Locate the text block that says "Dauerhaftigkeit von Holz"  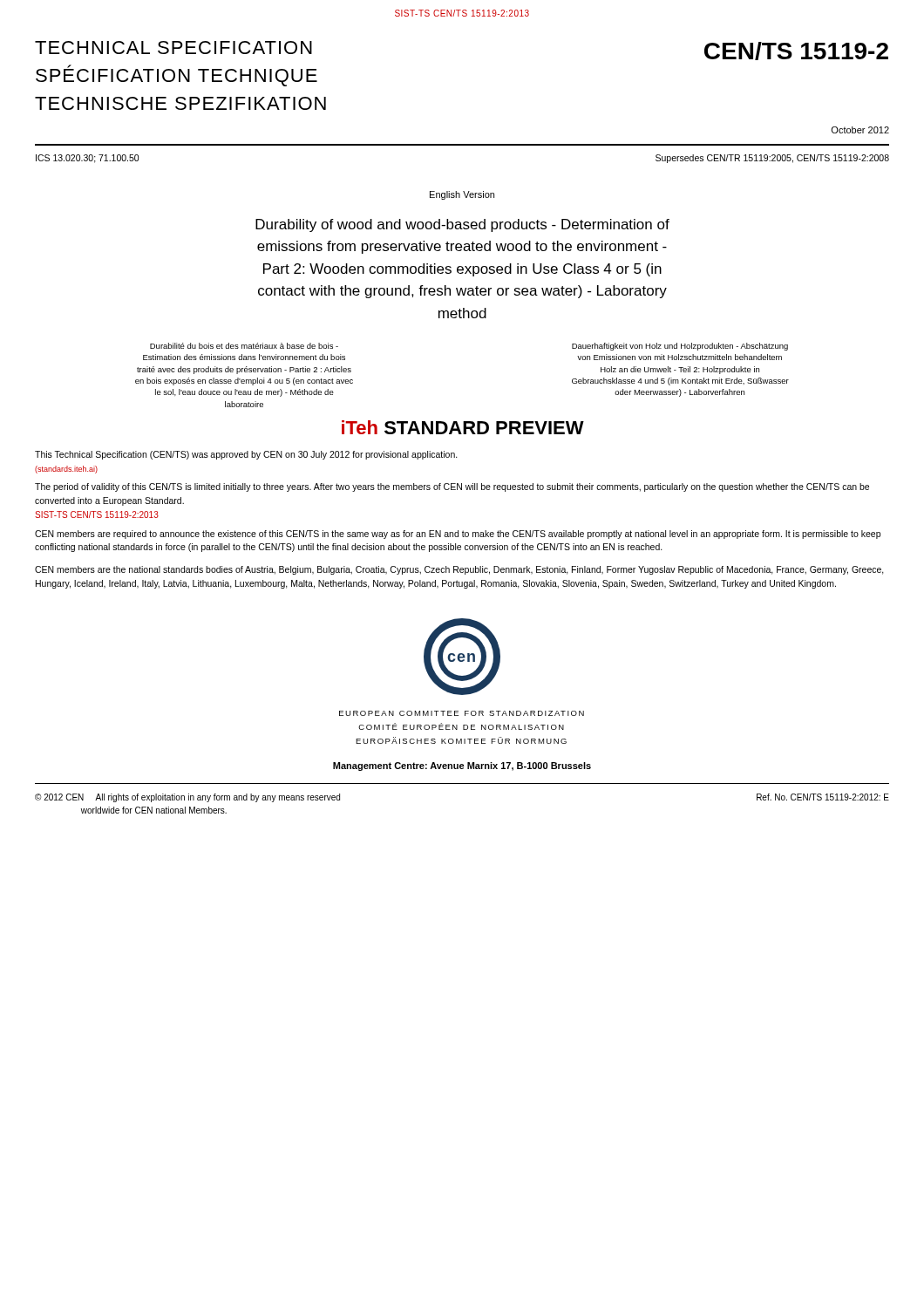point(680,369)
